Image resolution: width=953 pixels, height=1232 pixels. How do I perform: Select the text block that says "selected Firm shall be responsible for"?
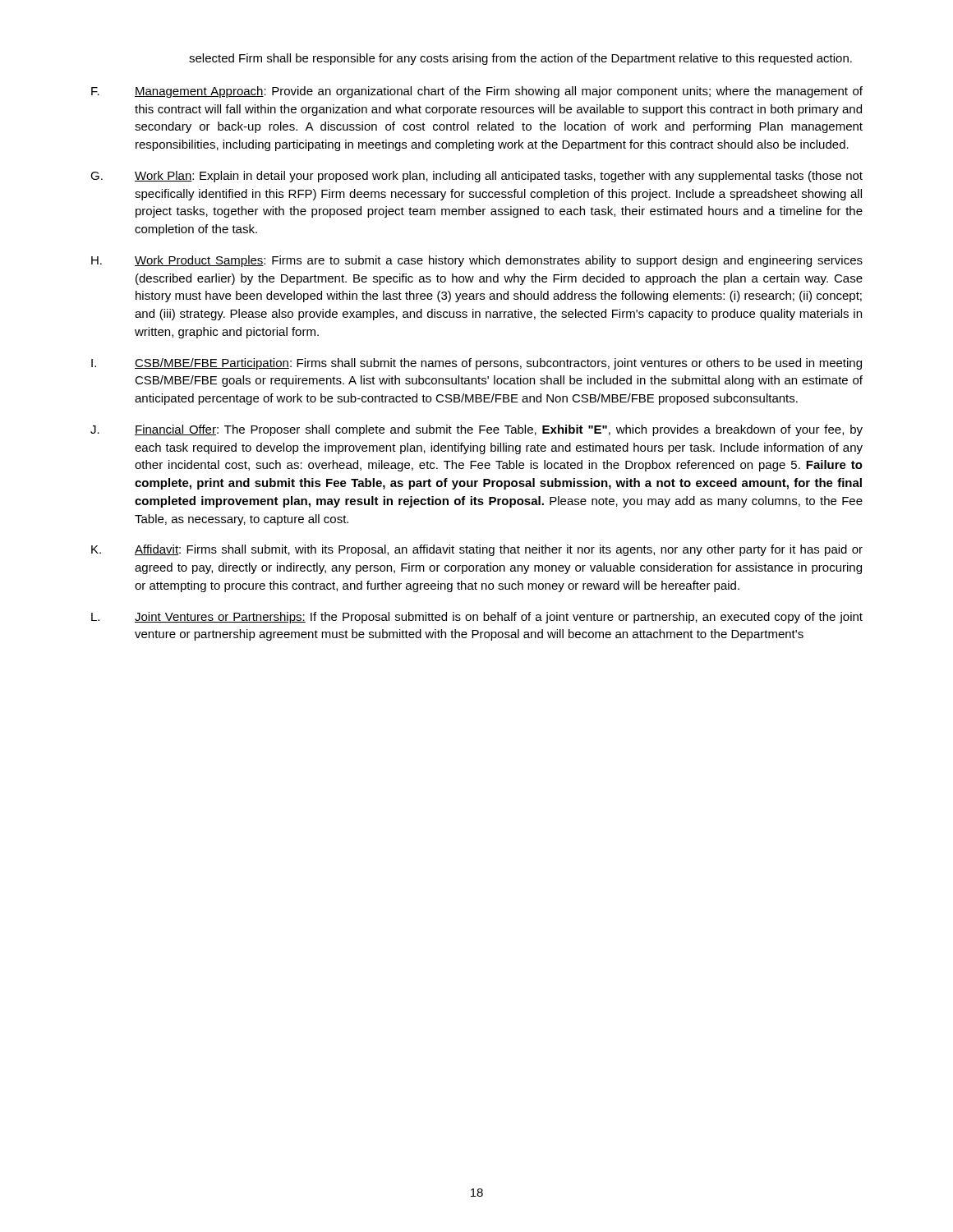point(521,58)
